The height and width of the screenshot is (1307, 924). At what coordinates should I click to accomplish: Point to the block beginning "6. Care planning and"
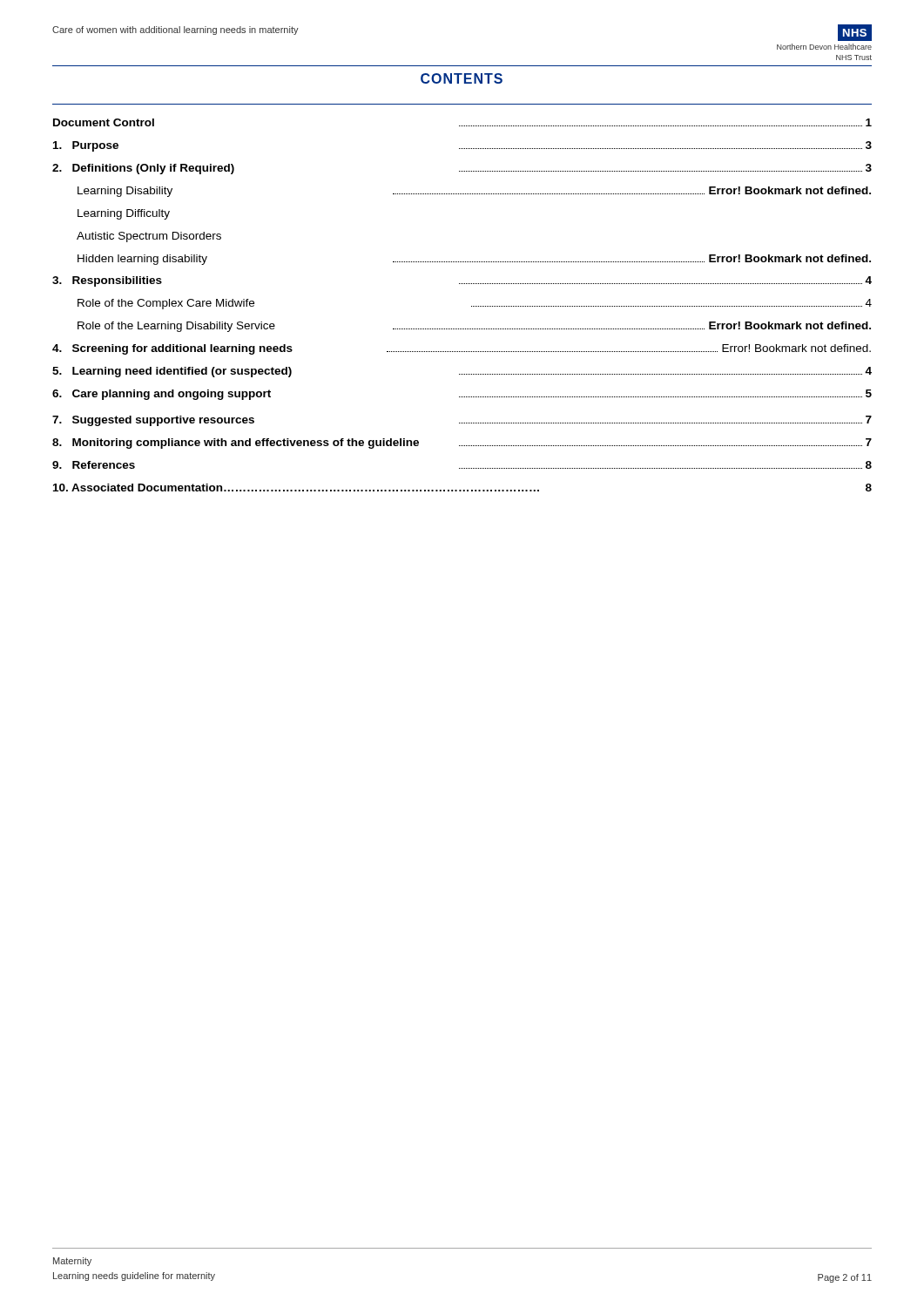point(462,394)
